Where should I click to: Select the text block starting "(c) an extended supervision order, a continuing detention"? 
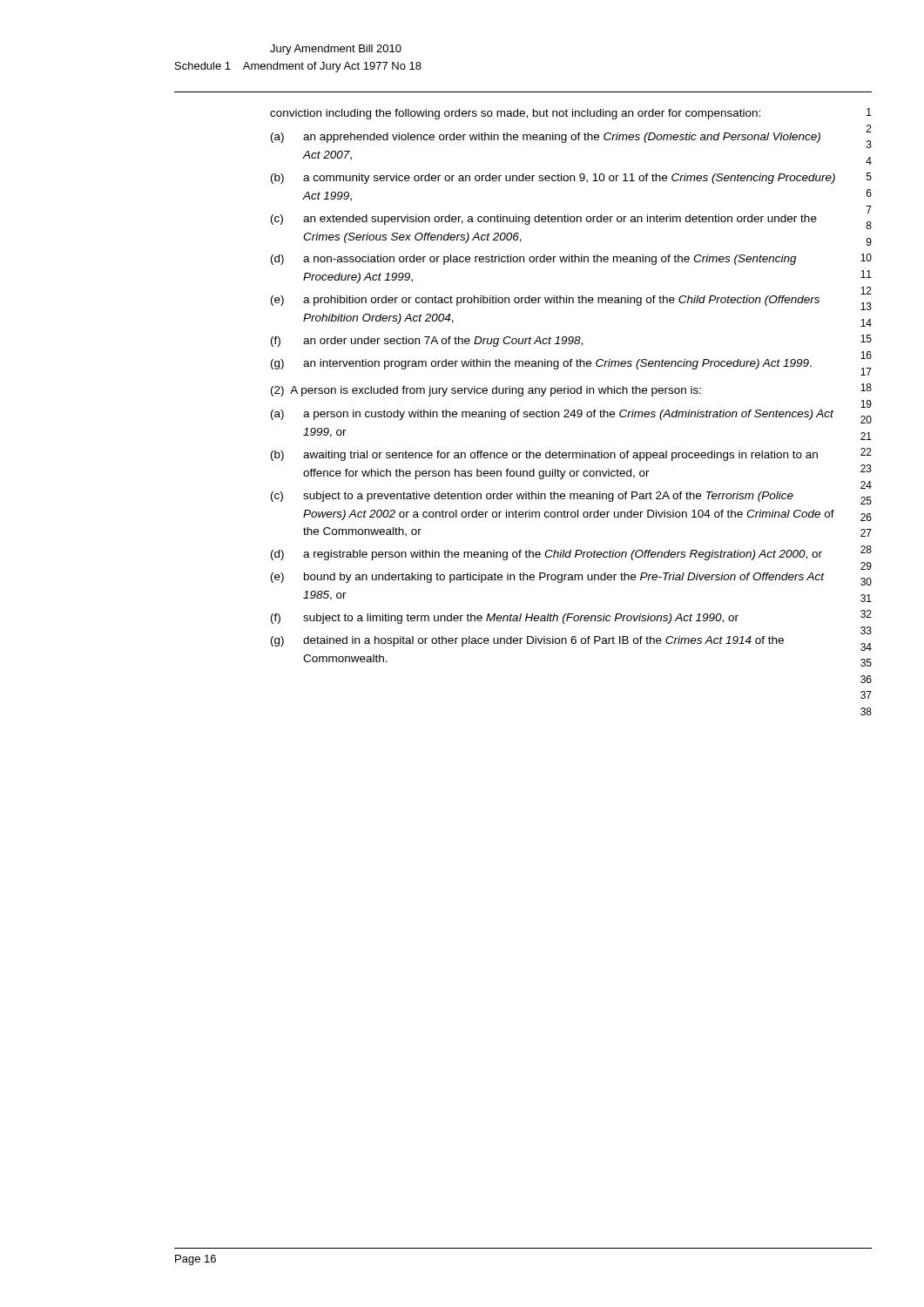(x=553, y=228)
